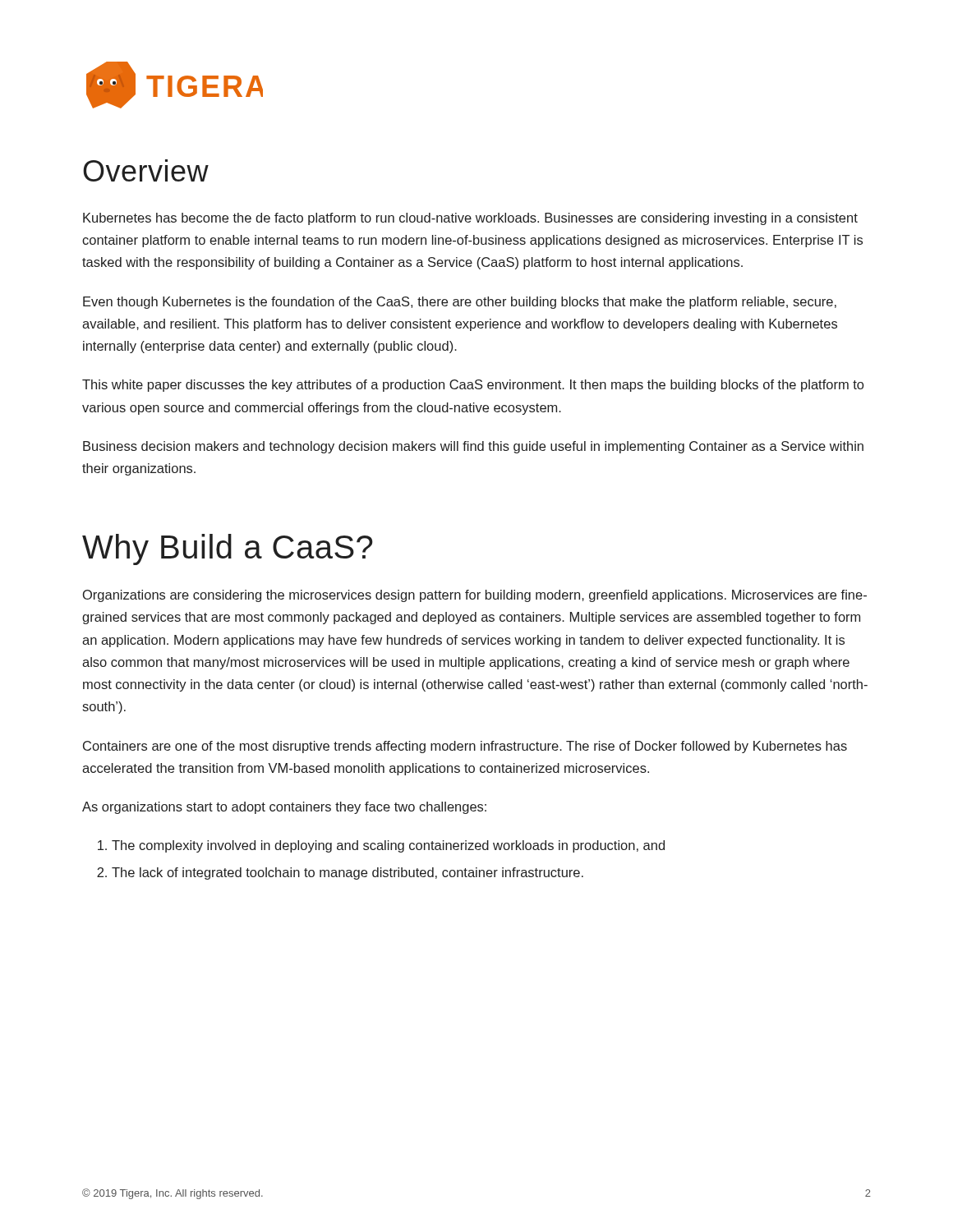Viewport: 953px width, 1232px height.
Task: Select the text block that reads "Business decision makers"
Action: pos(473,457)
